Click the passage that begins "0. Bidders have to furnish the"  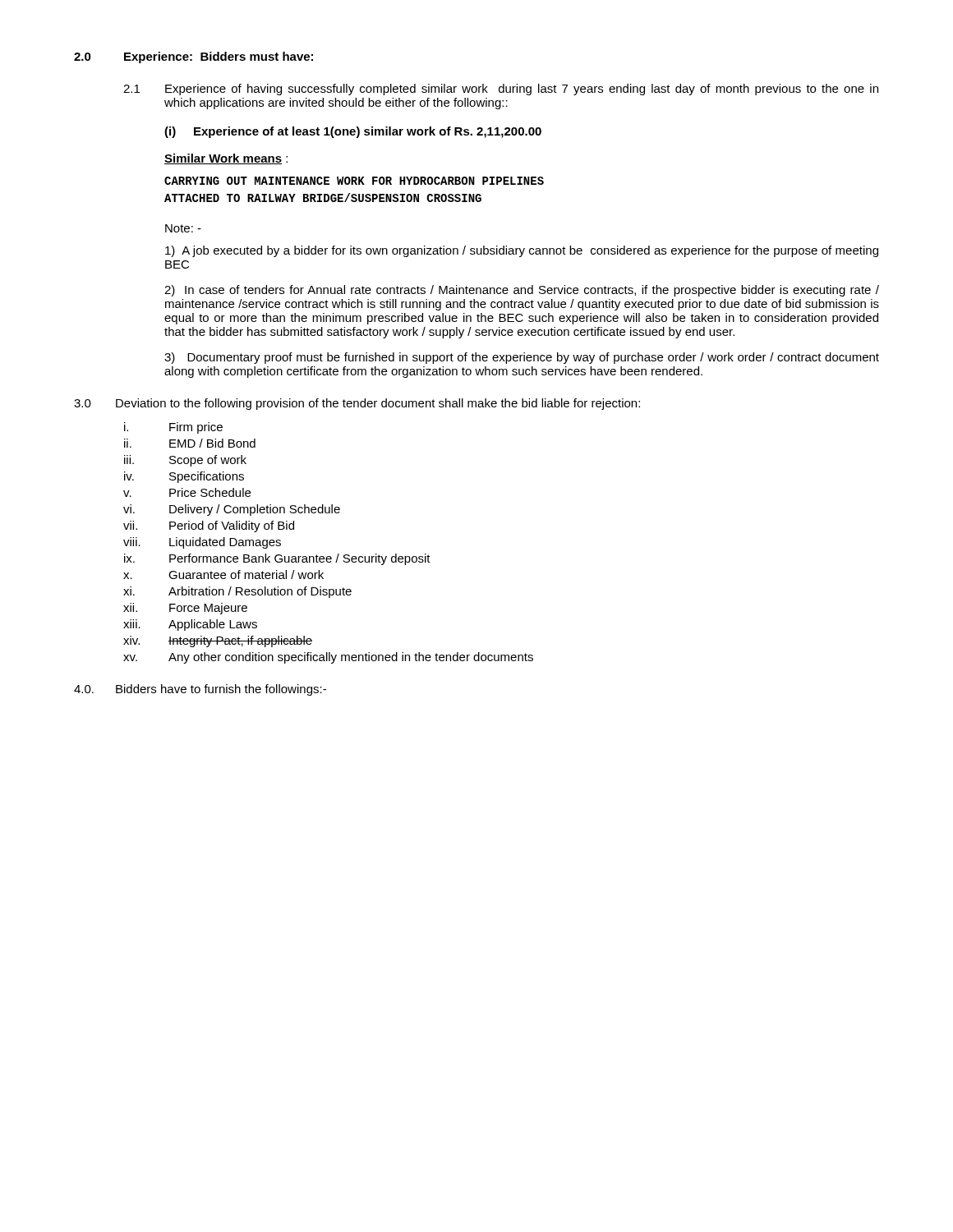(x=200, y=690)
